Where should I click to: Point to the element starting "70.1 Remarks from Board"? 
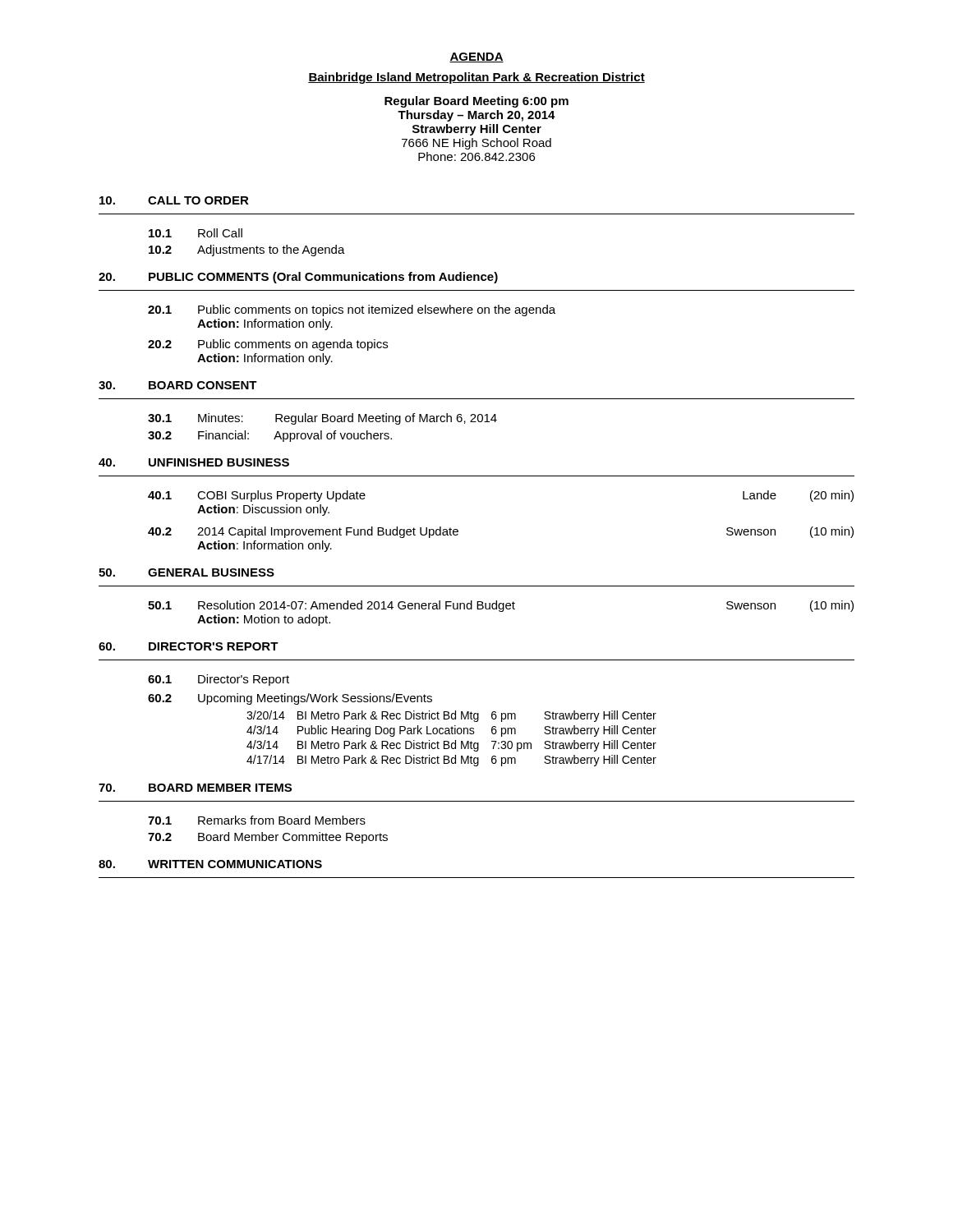click(x=257, y=820)
